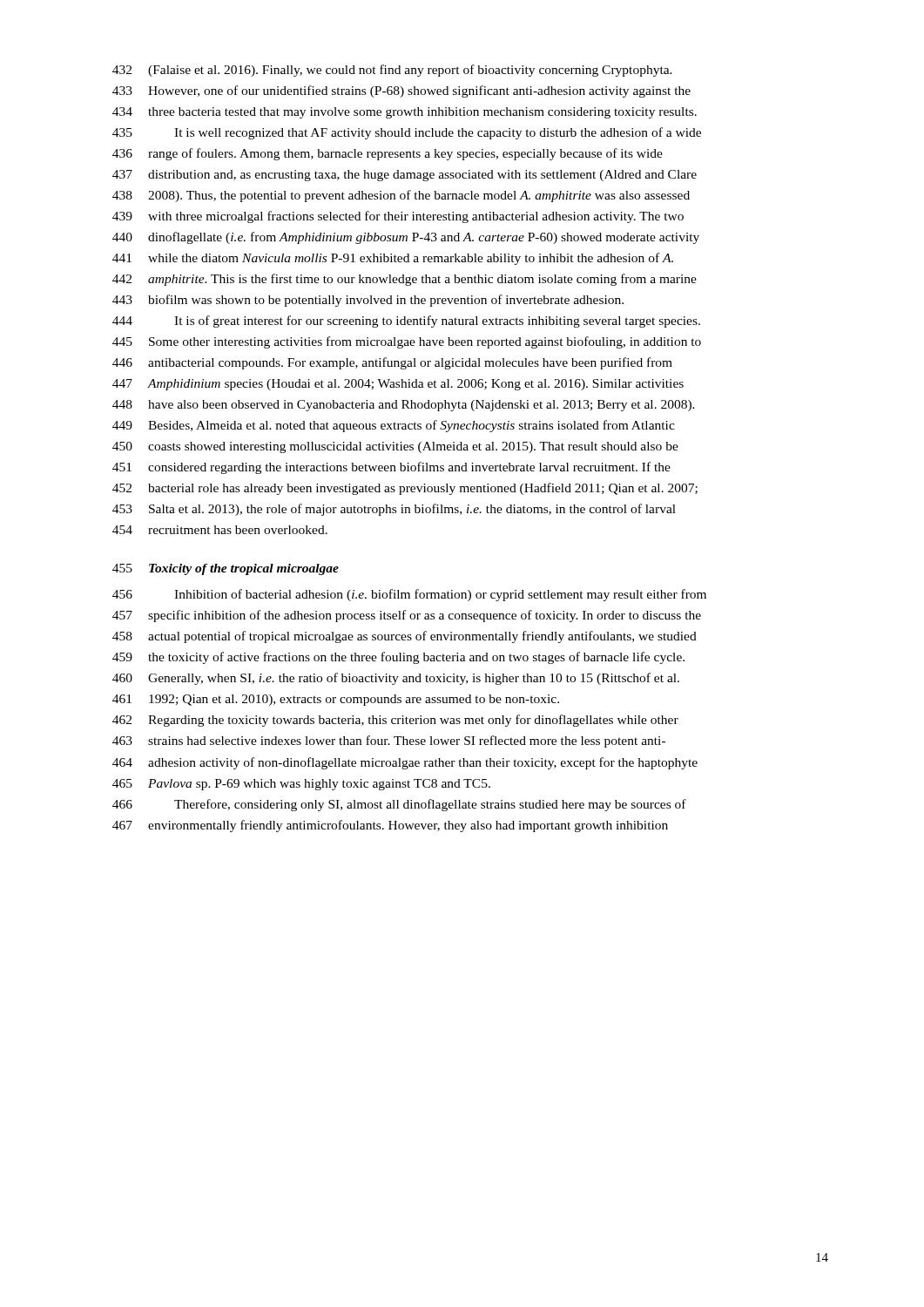
Task: Select the text starting "466 Therefore, considering only SI, almost"
Action: click(x=462, y=804)
